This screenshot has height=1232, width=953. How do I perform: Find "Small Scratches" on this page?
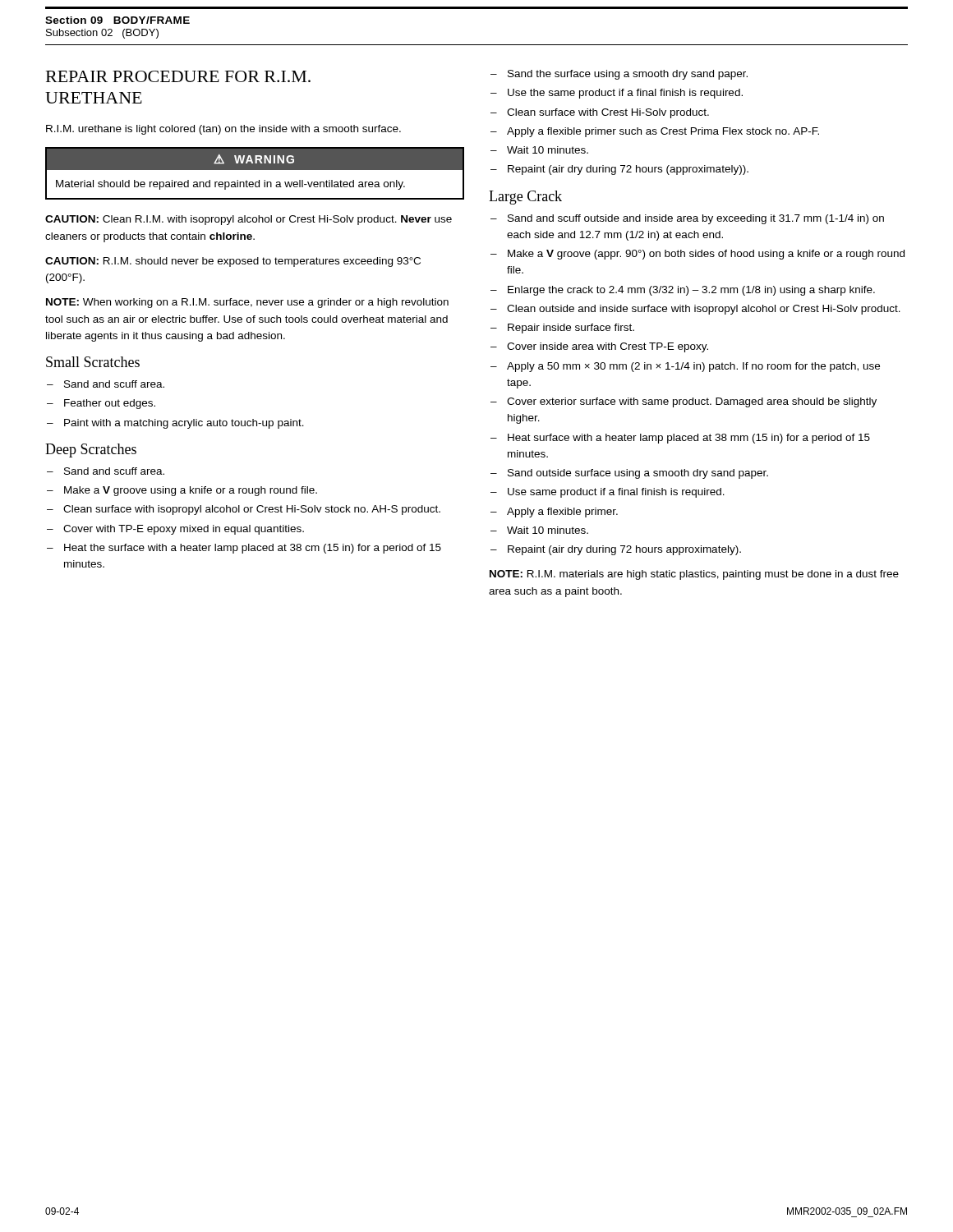[93, 362]
